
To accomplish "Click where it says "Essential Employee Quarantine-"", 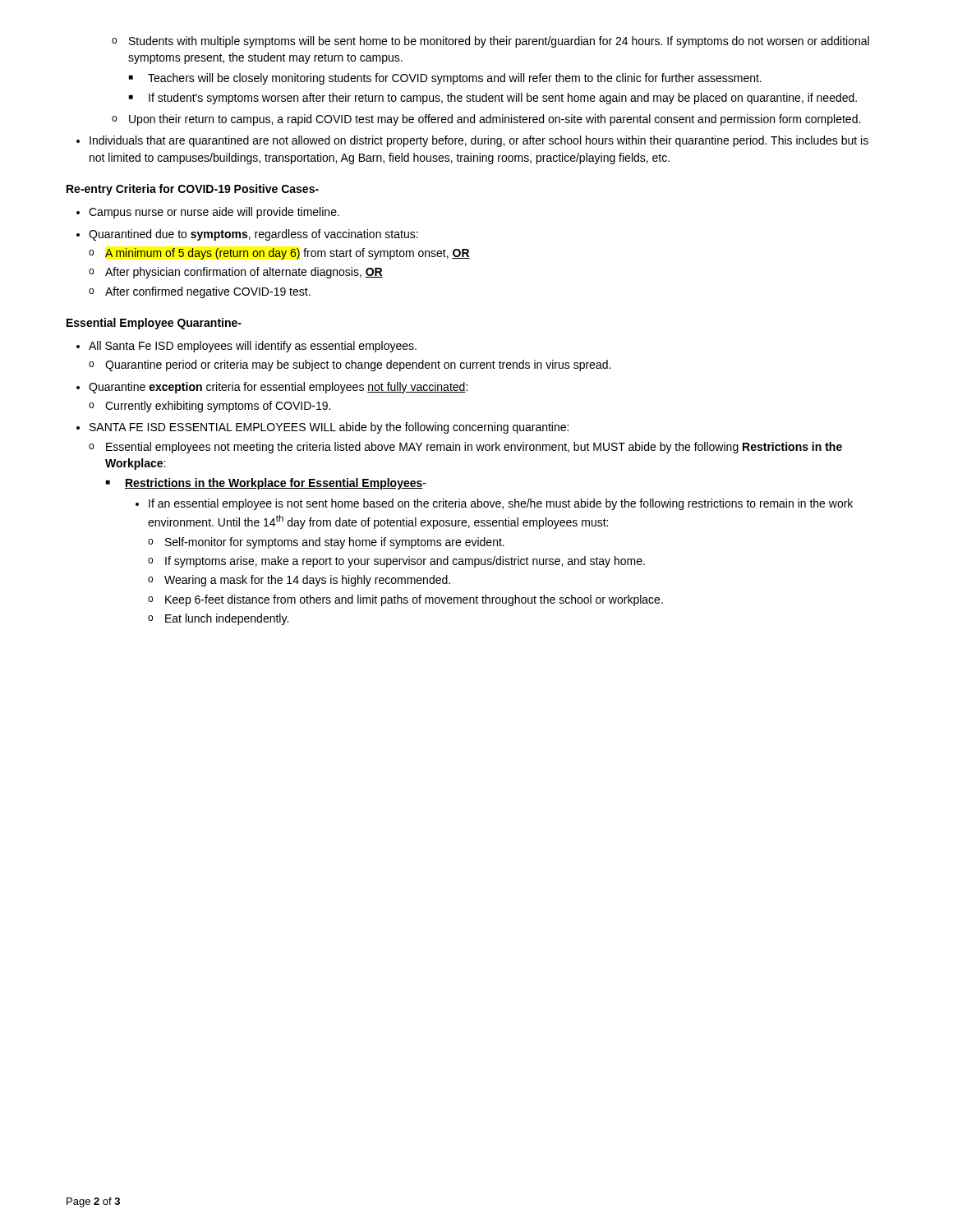I will (x=154, y=323).
